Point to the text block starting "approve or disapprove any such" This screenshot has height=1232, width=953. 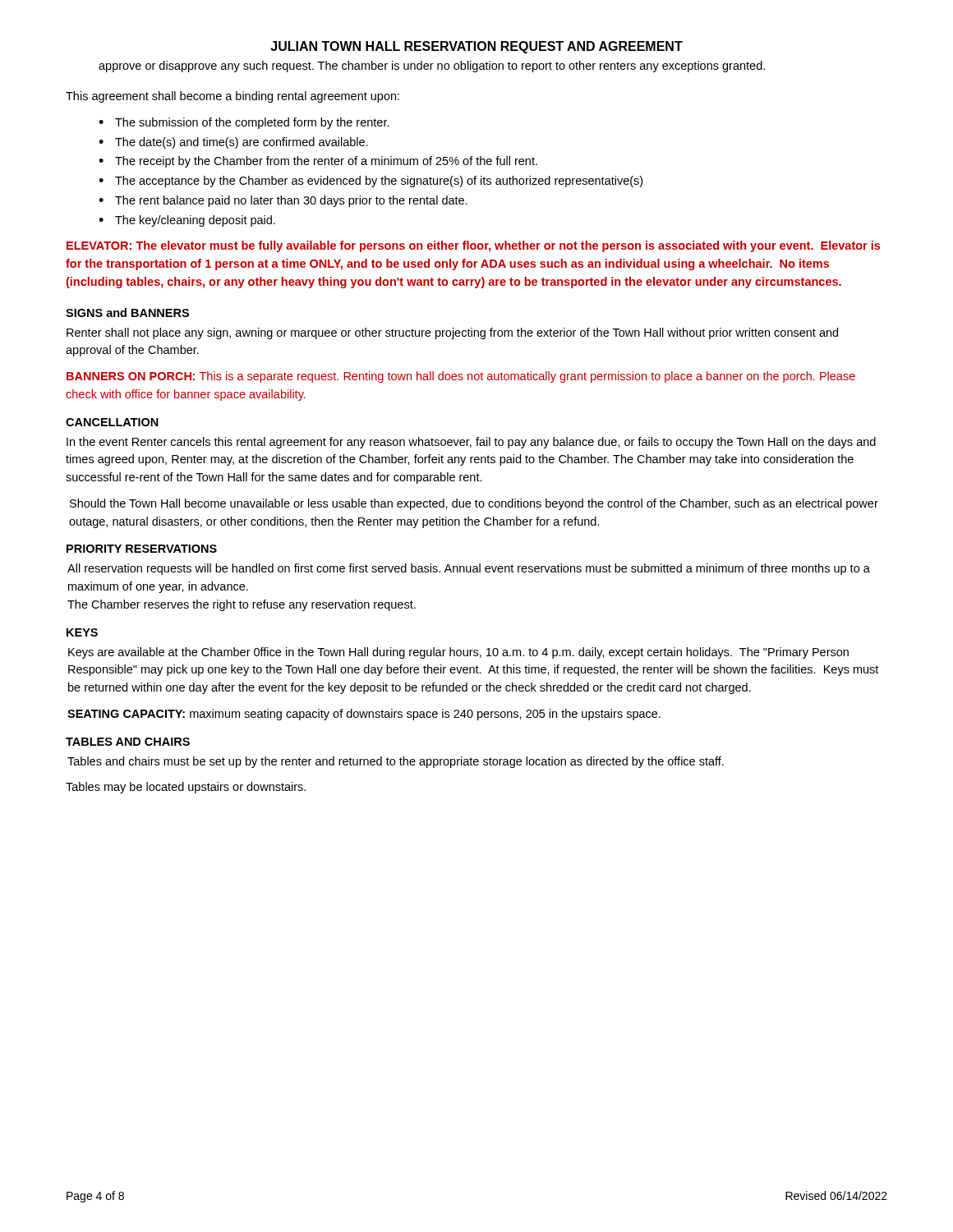coord(432,66)
